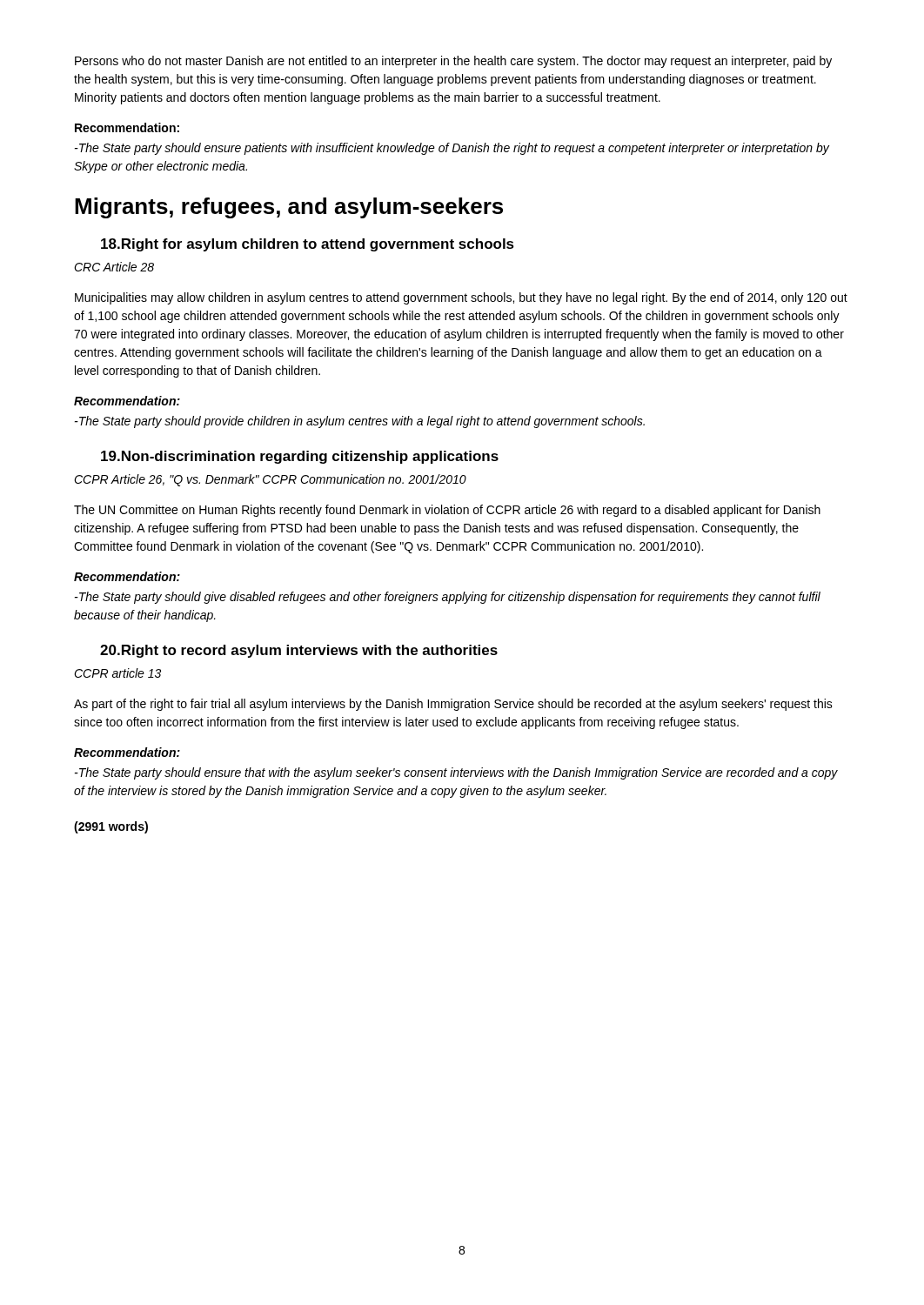Find the block on this page that starts "The State party should provide"
Viewport: 924px width, 1305px height.
click(462, 422)
